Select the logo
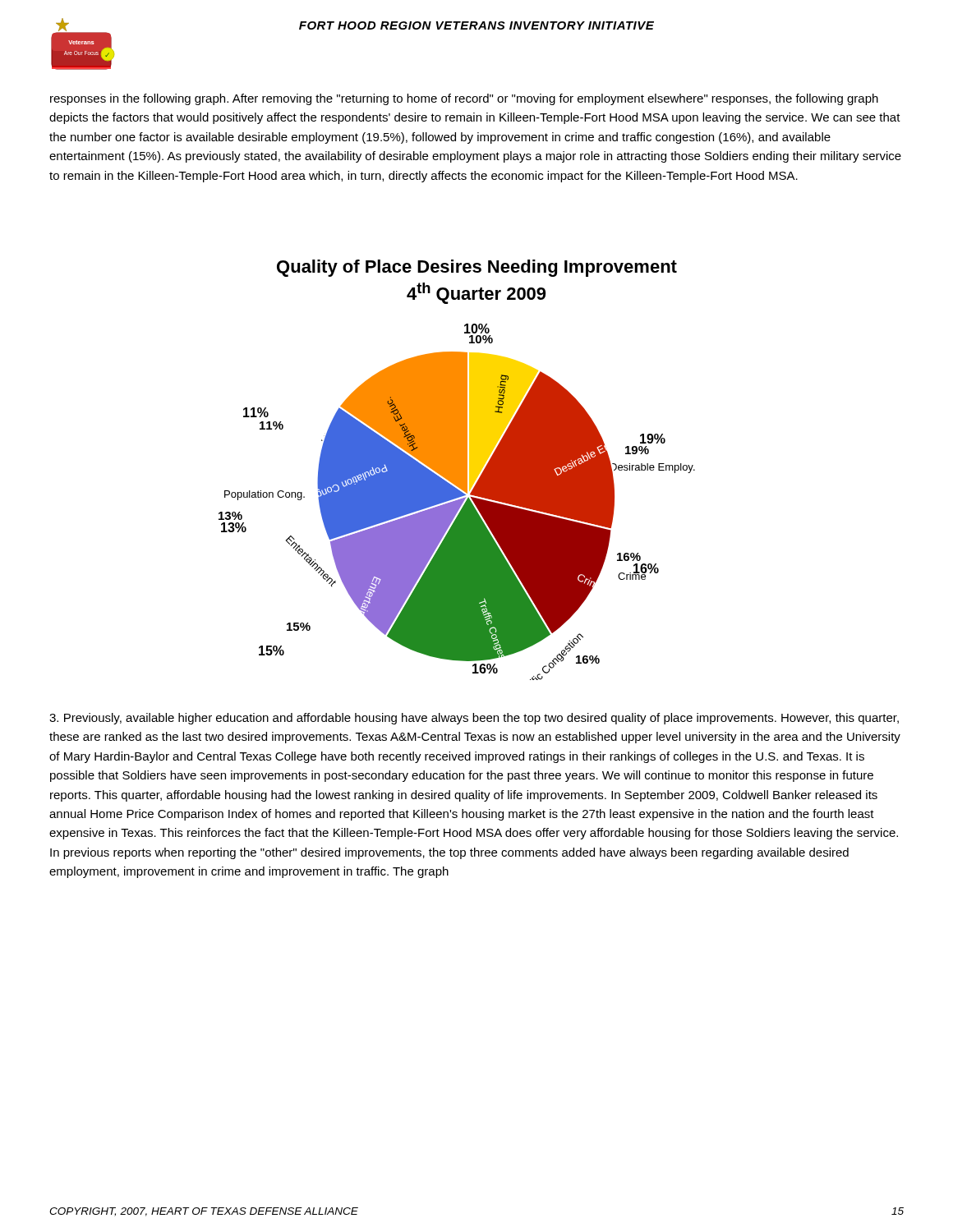This screenshot has height=1232, width=953. click(95, 44)
